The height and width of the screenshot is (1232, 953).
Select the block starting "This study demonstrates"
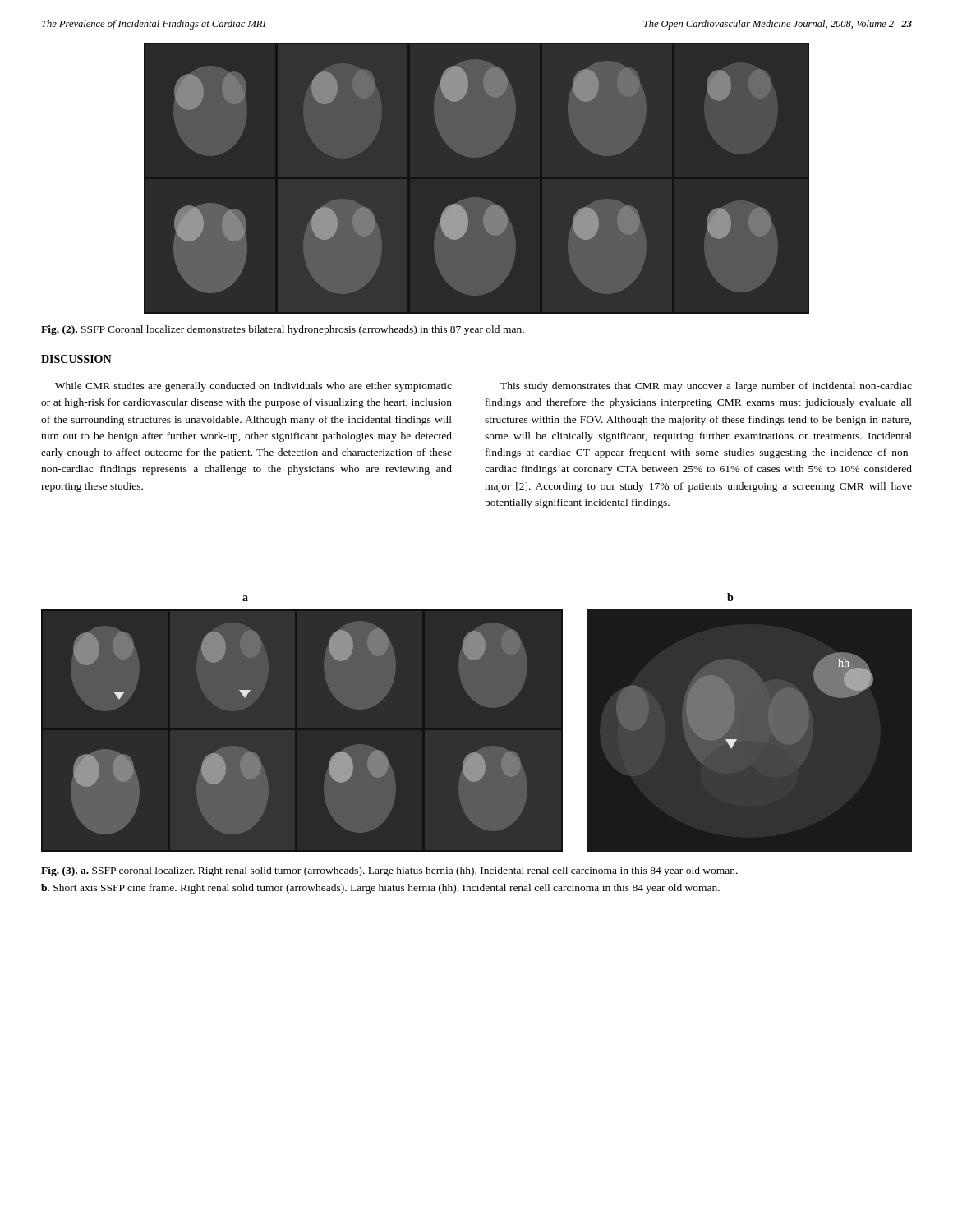(x=698, y=444)
